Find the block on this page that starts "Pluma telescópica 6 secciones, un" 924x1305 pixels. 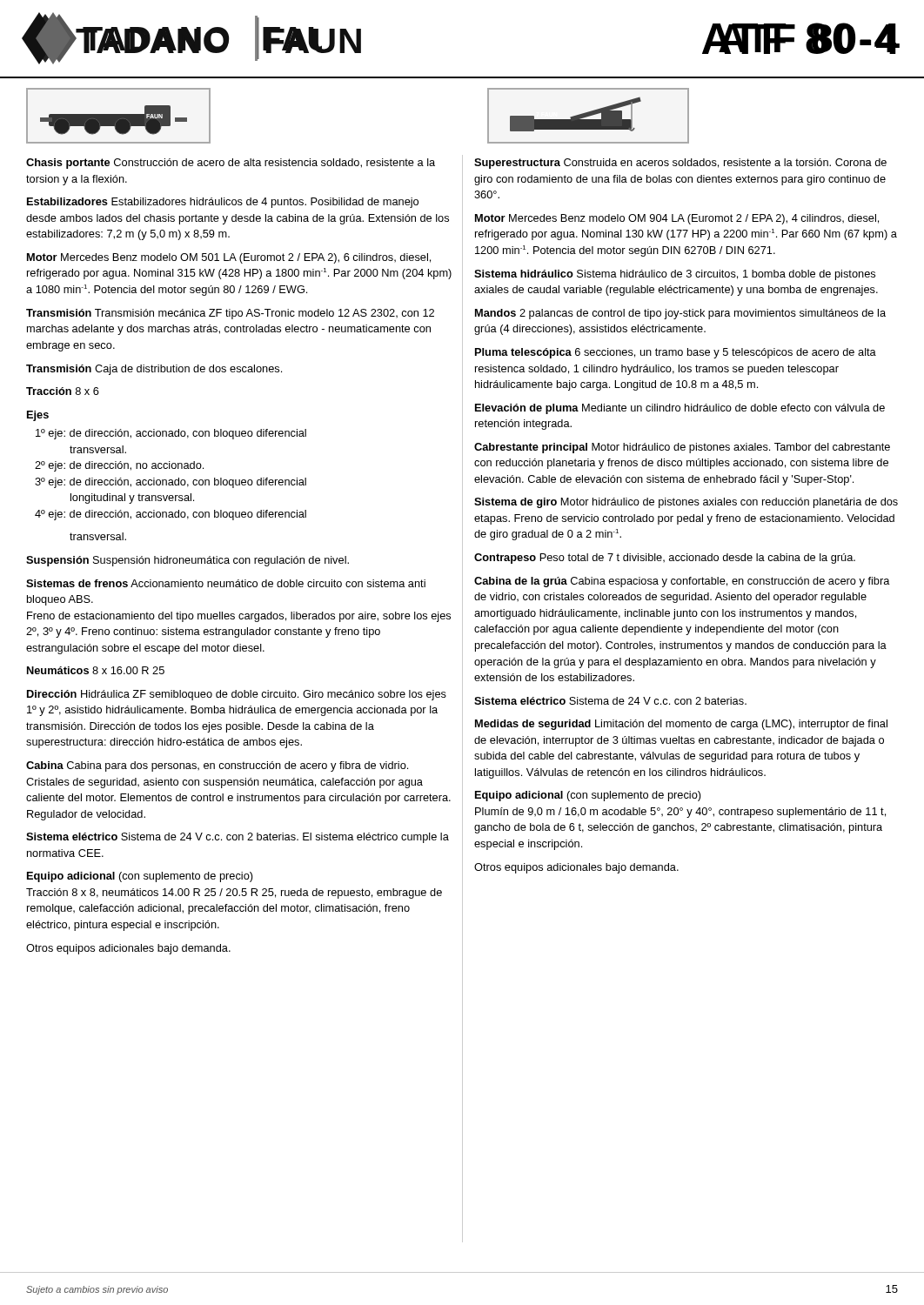point(675,368)
